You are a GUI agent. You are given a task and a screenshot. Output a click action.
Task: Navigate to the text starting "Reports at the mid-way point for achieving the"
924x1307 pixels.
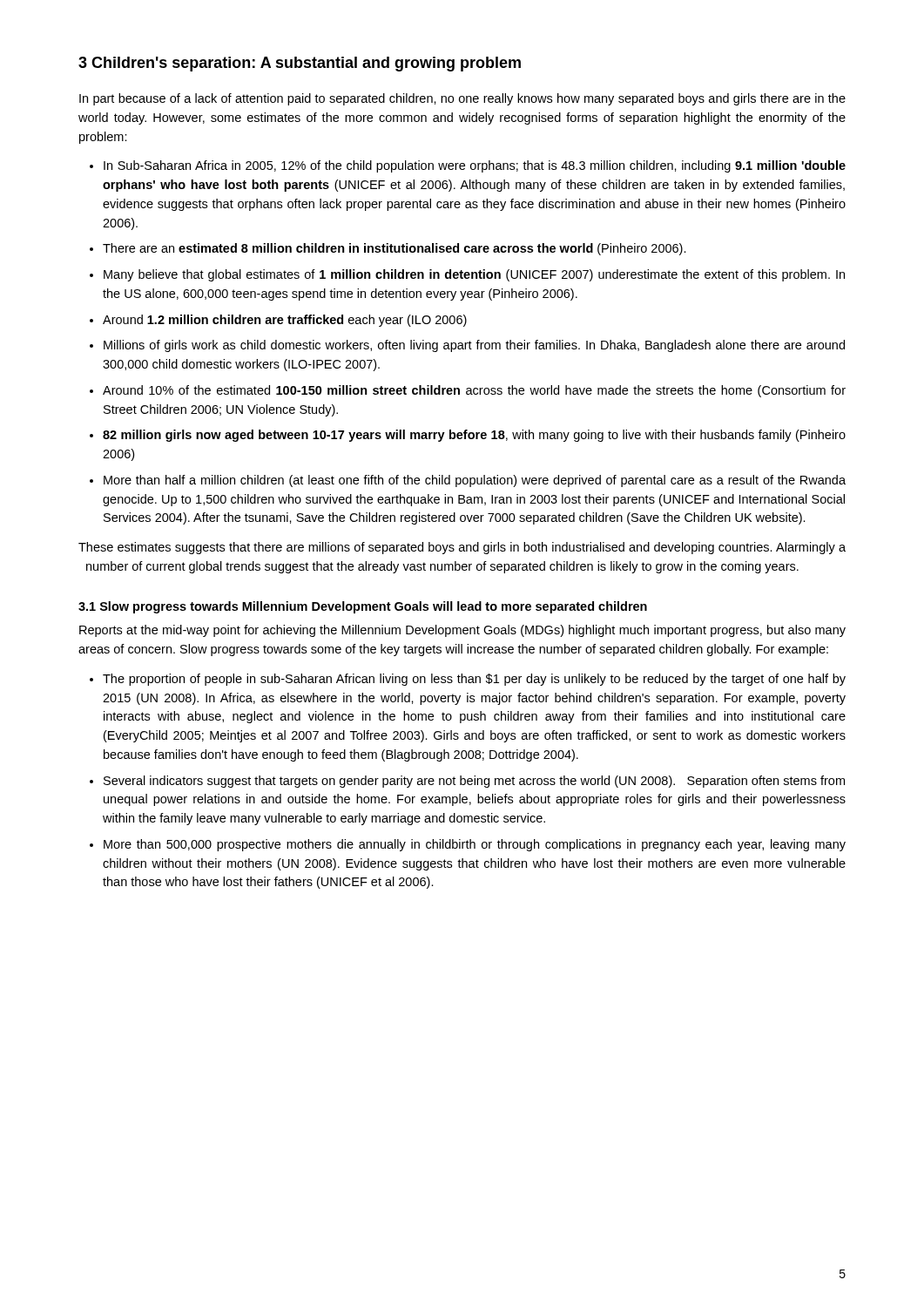click(x=462, y=641)
